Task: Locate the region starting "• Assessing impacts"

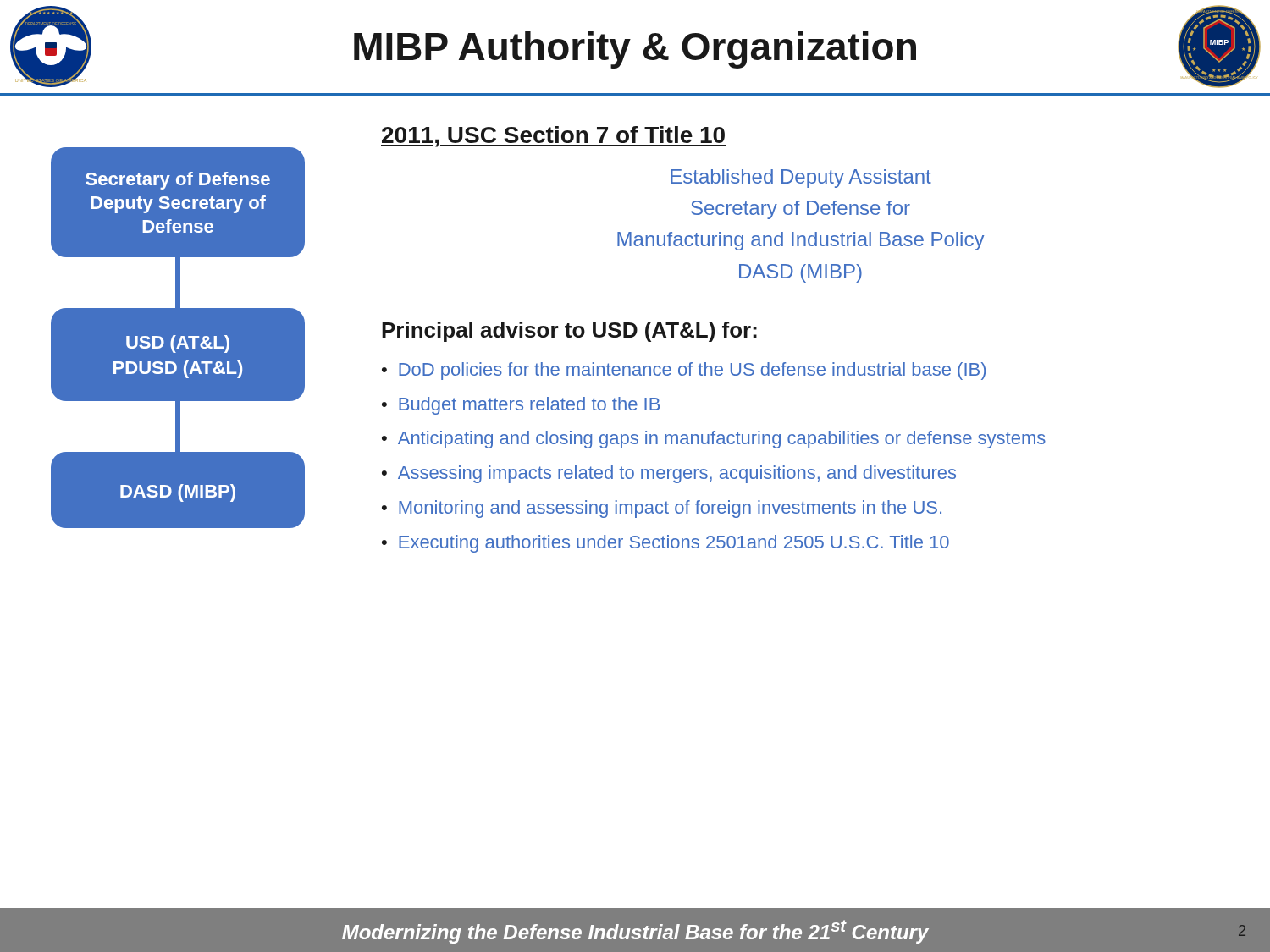Action: pyautogui.click(x=669, y=474)
